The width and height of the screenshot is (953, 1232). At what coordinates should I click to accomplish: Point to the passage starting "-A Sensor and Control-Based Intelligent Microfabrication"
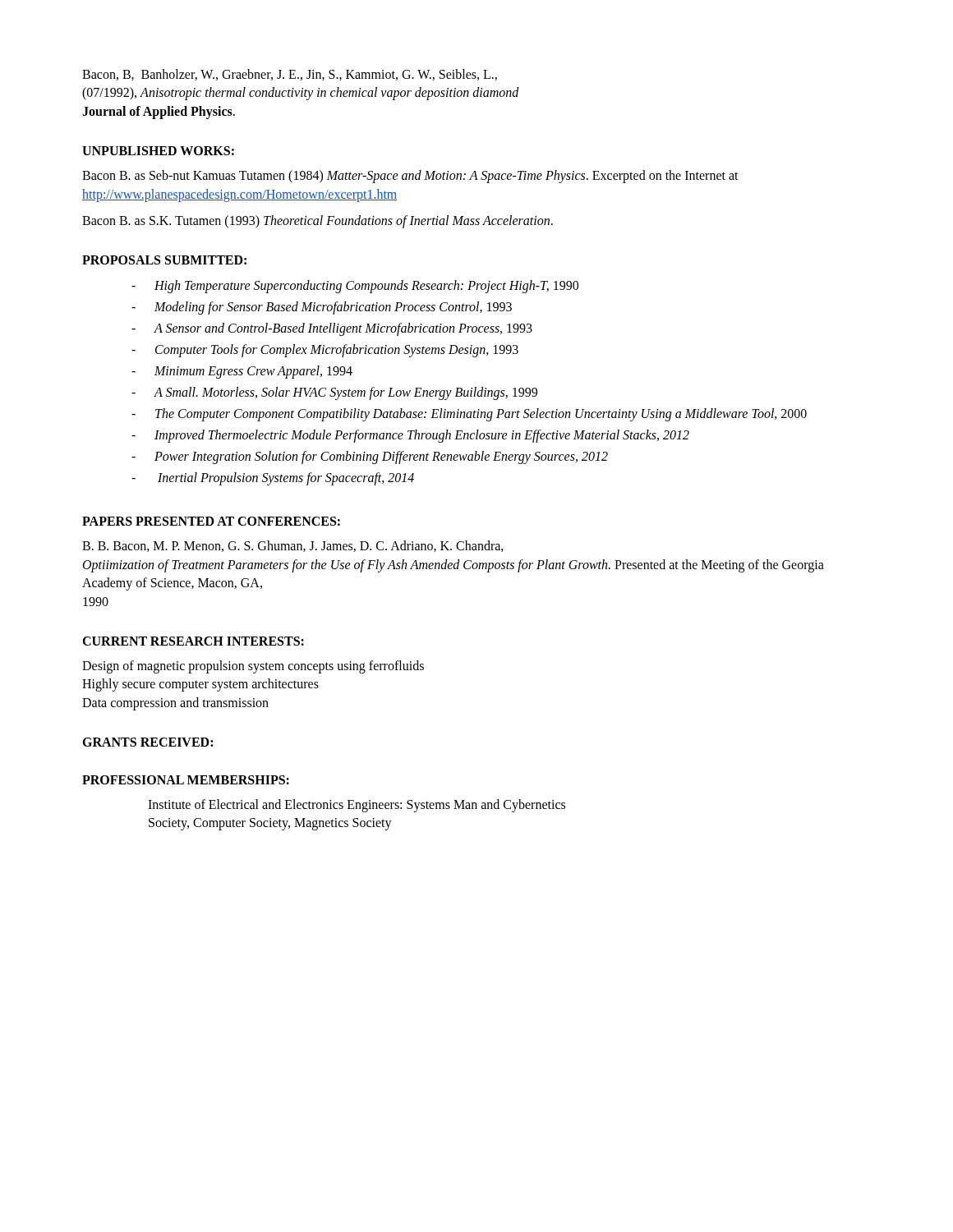[x=332, y=329]
